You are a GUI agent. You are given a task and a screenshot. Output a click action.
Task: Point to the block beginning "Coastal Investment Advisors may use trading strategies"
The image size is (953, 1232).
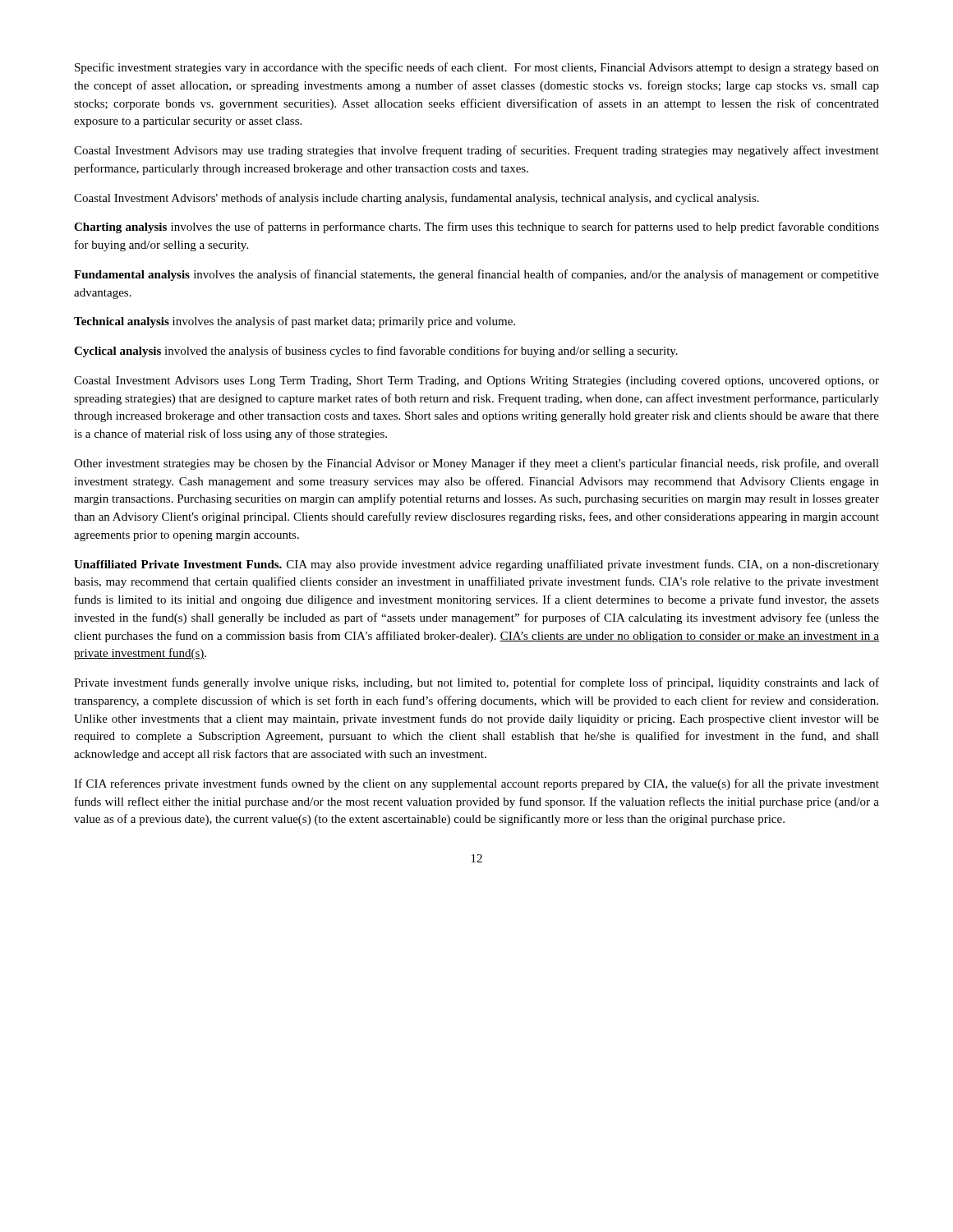tap(476, 159)
